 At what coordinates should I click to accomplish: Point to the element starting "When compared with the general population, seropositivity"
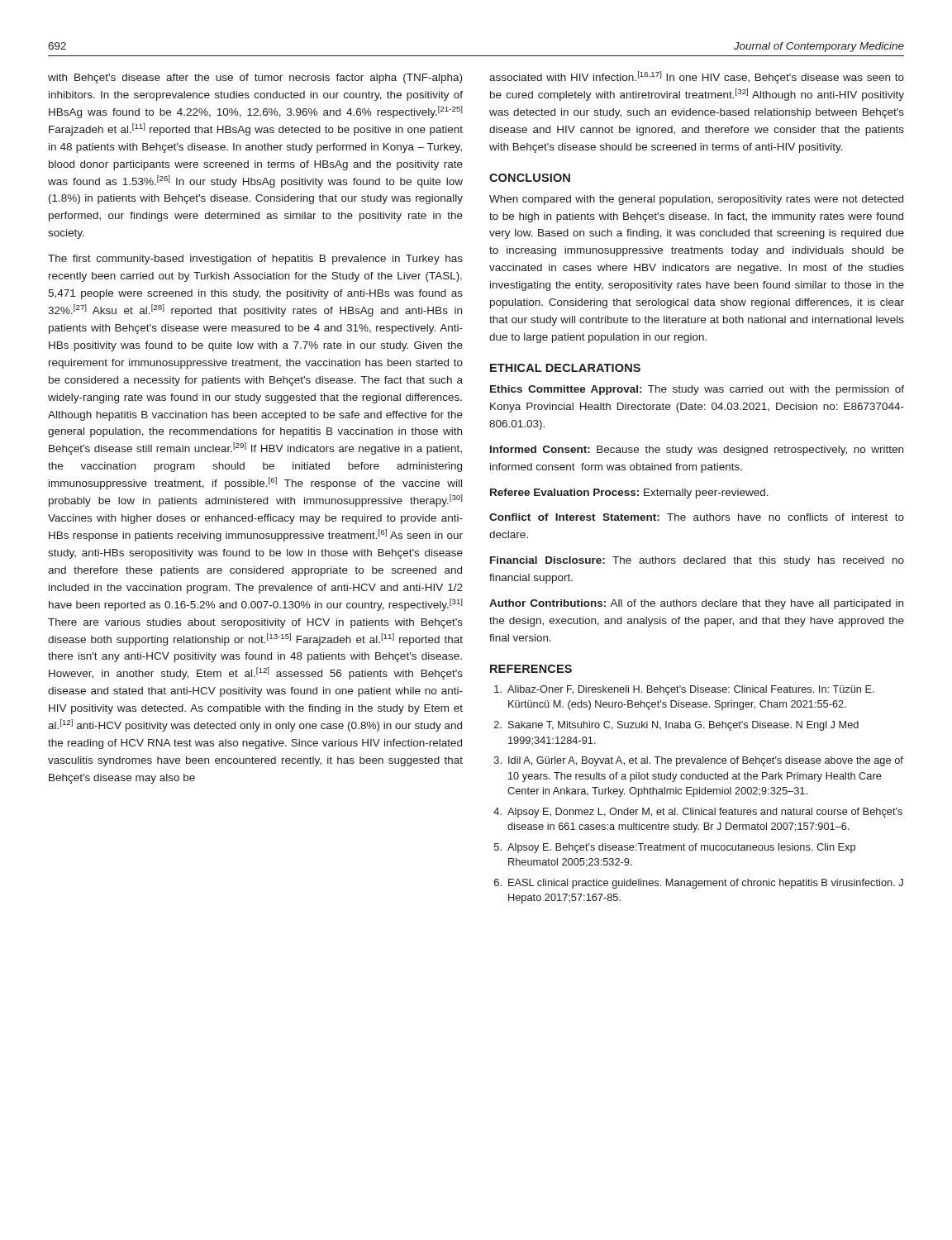coord(697,268)
